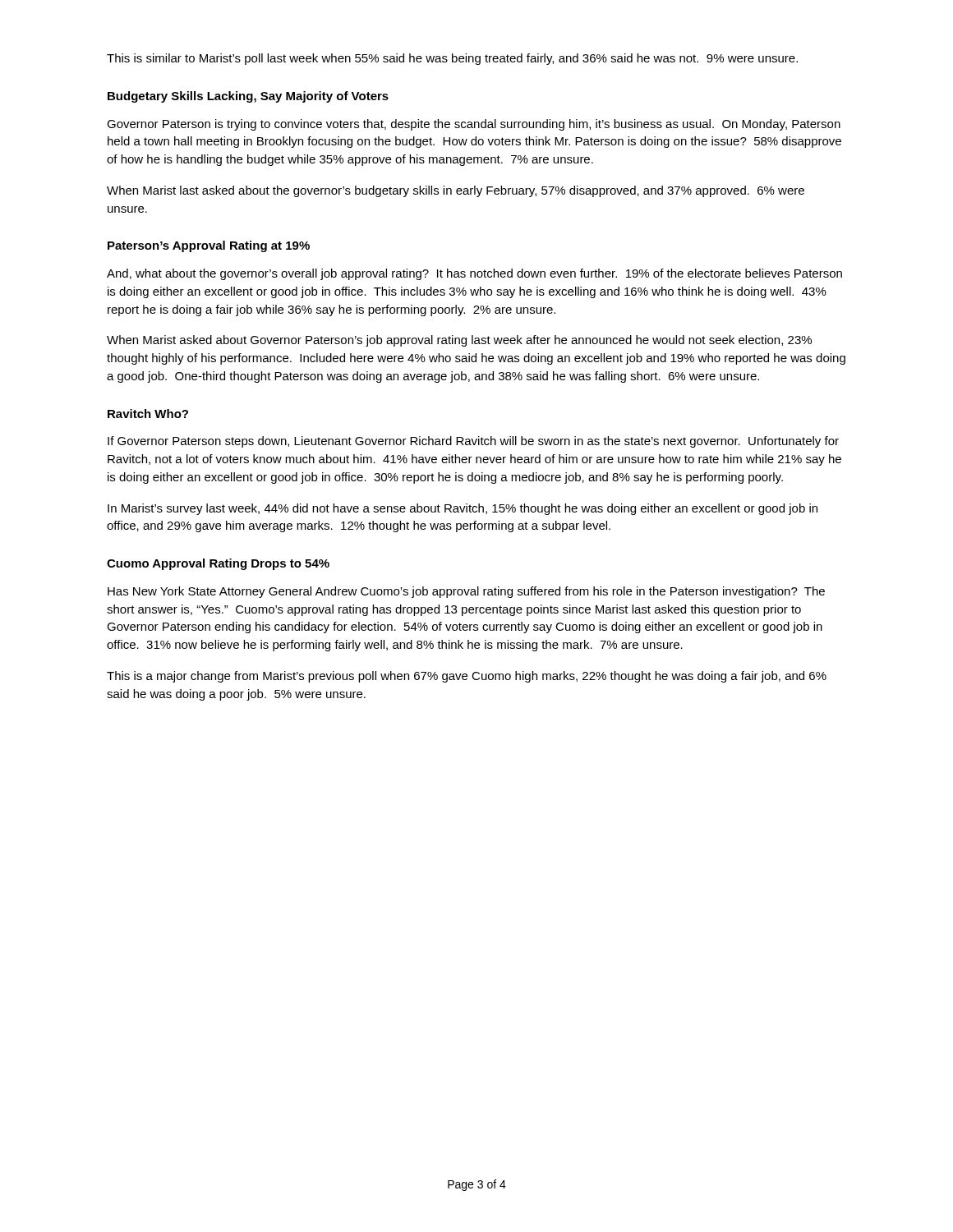Find the block starting "Governor Paterson is trying to convince voters"

pyautogui.click(x=474, y=141)
